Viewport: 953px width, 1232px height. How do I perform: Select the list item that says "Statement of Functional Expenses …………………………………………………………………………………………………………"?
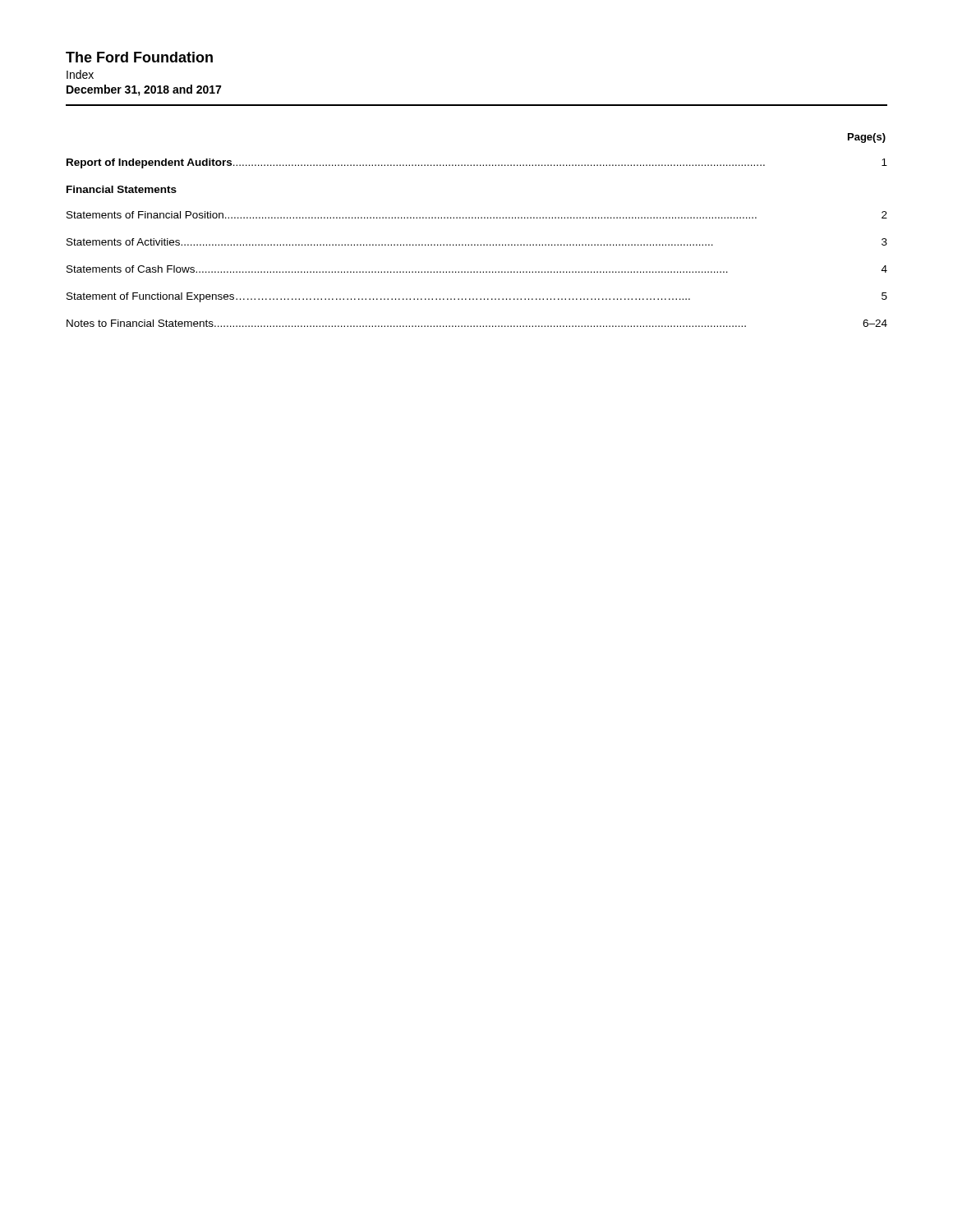(x=476, y=296)
